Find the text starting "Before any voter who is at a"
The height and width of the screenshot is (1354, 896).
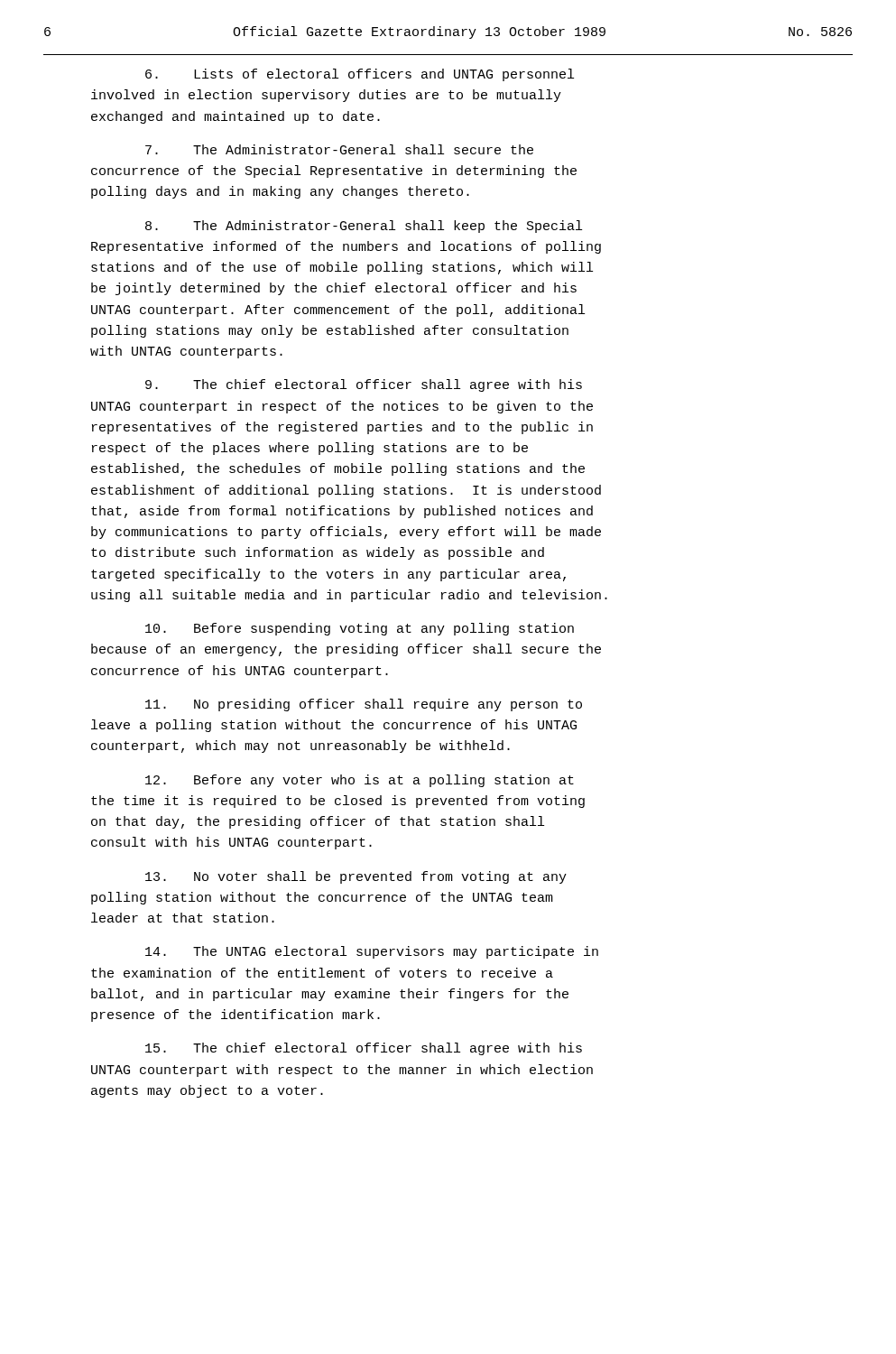click(x=338, y=812)
